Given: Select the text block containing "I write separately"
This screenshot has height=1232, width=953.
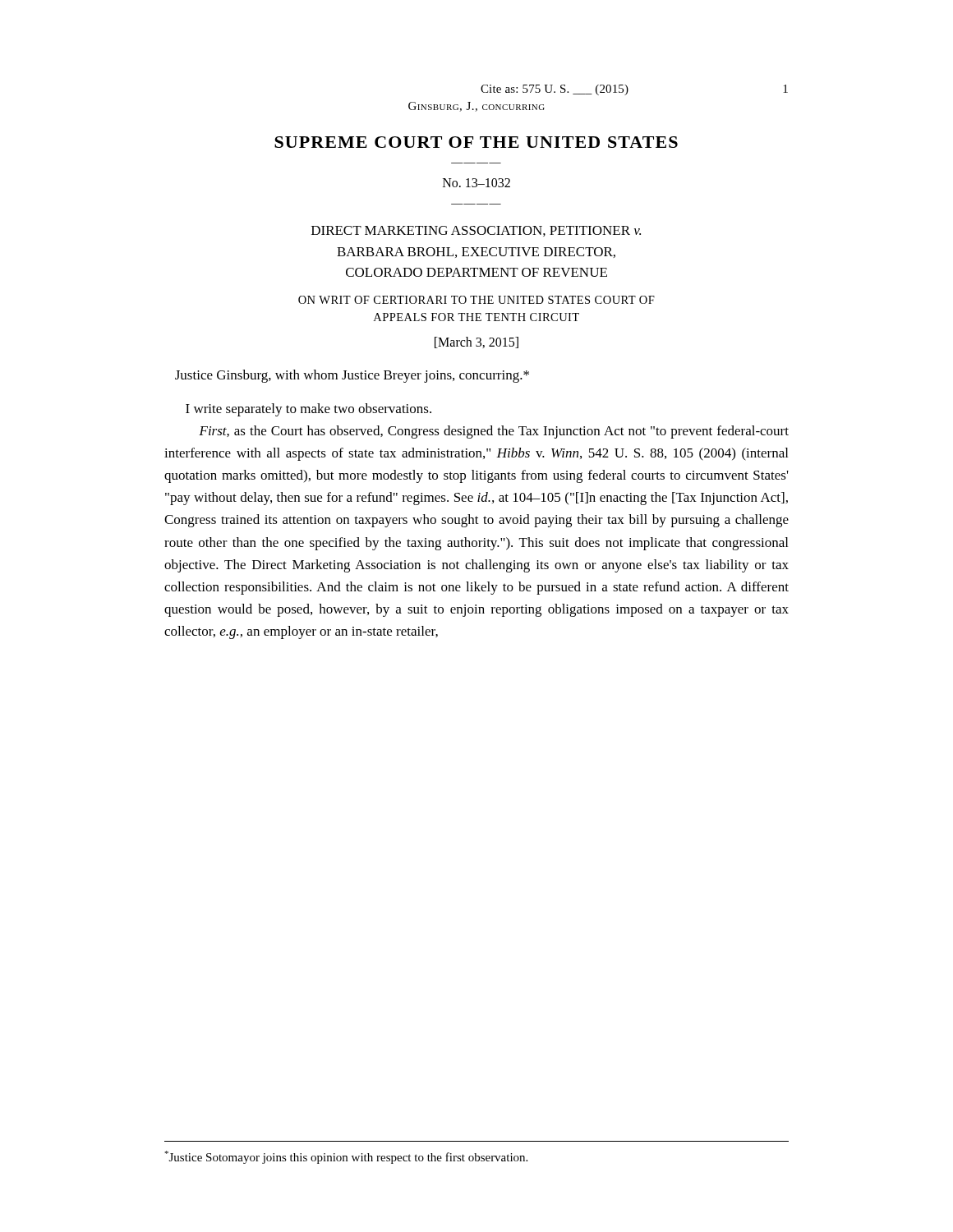Looking at the screenshot, I should 476,520.
